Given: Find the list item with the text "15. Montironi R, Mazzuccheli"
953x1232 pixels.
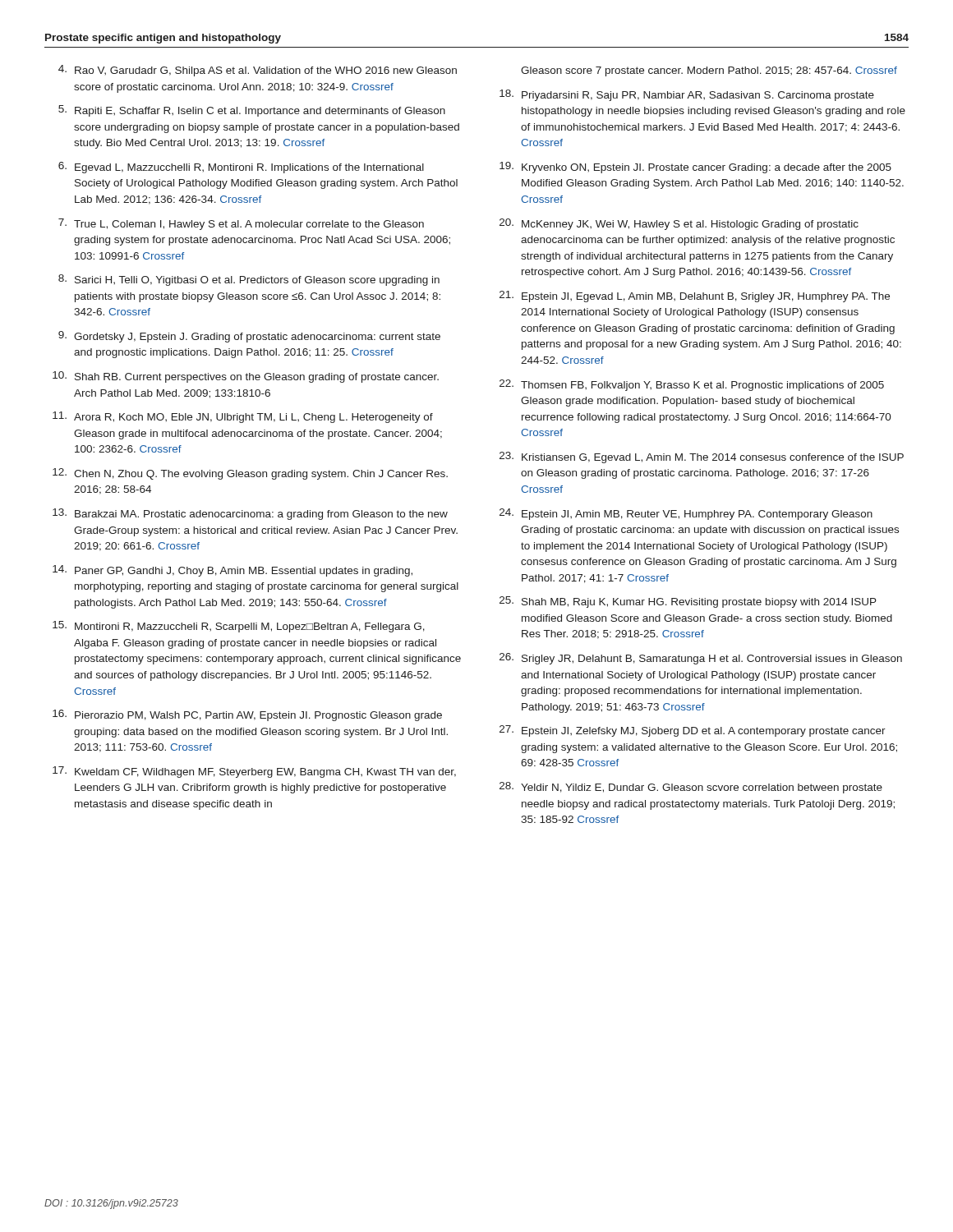Looking at the screenshot, I should click(253, 659).
